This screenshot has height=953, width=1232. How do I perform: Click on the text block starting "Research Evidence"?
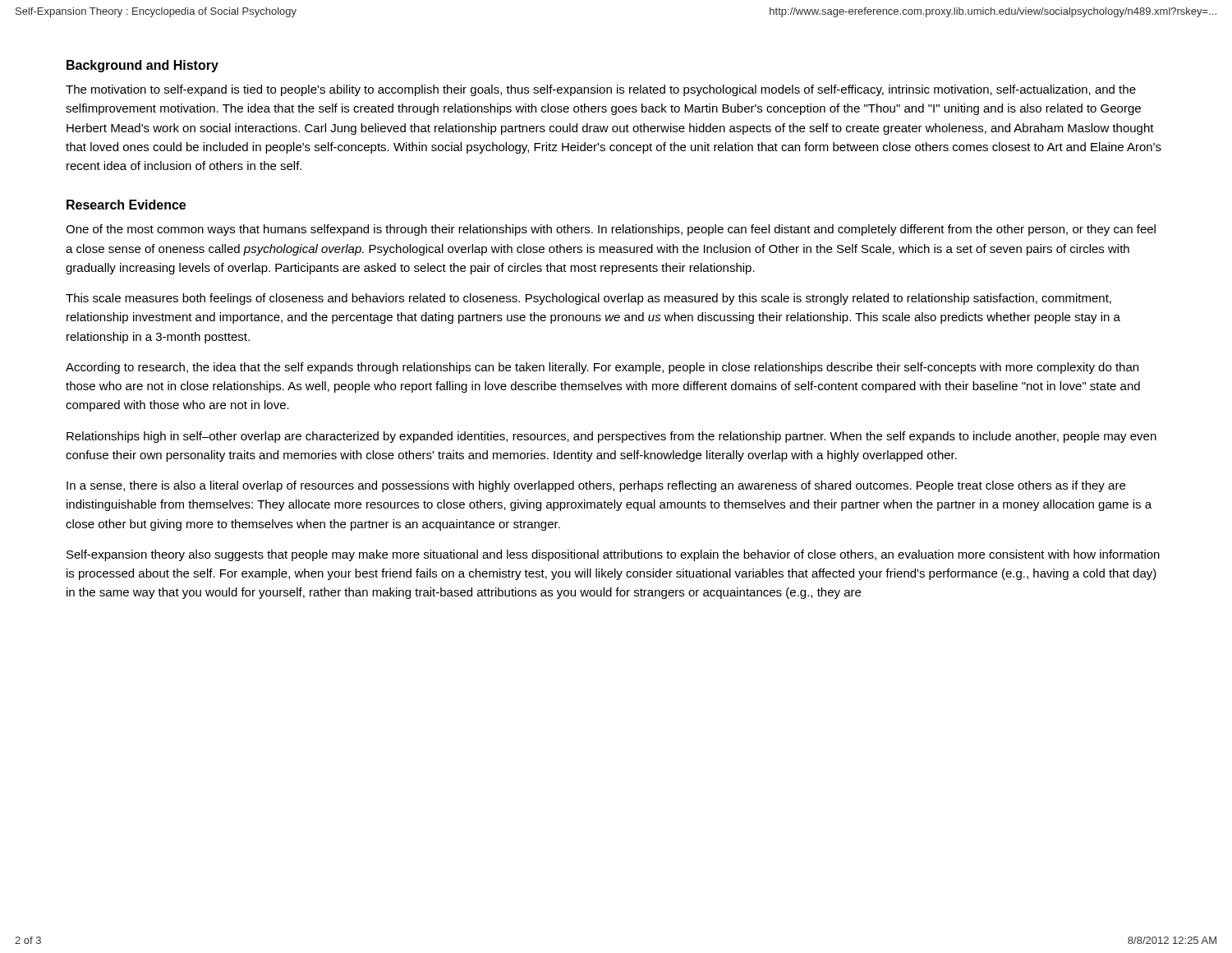coord(126,205)
